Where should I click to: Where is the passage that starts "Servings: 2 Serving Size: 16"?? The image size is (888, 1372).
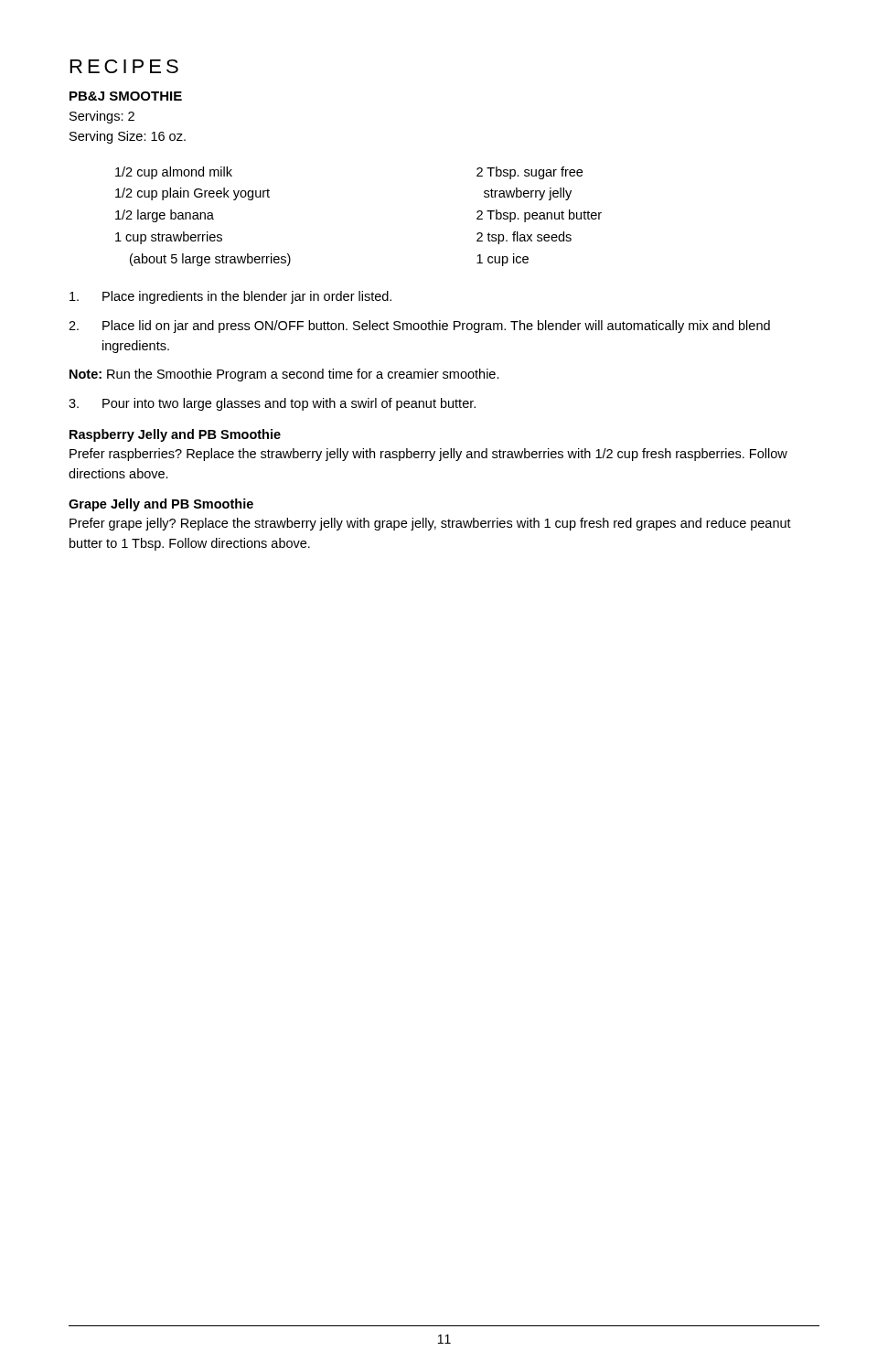(x=128, y=126)
